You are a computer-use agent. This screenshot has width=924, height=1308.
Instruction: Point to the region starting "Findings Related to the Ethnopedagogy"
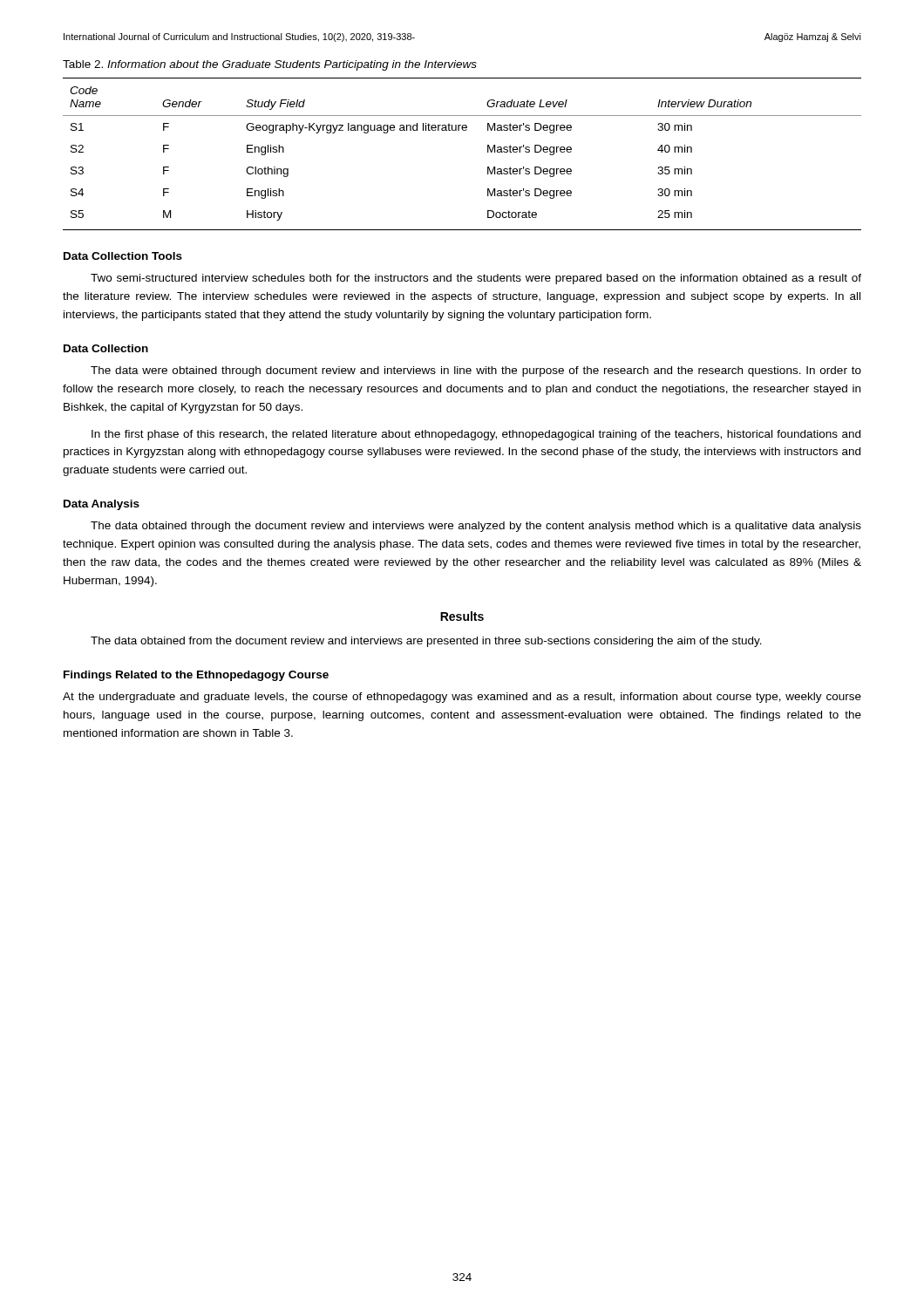click(196, 674)
